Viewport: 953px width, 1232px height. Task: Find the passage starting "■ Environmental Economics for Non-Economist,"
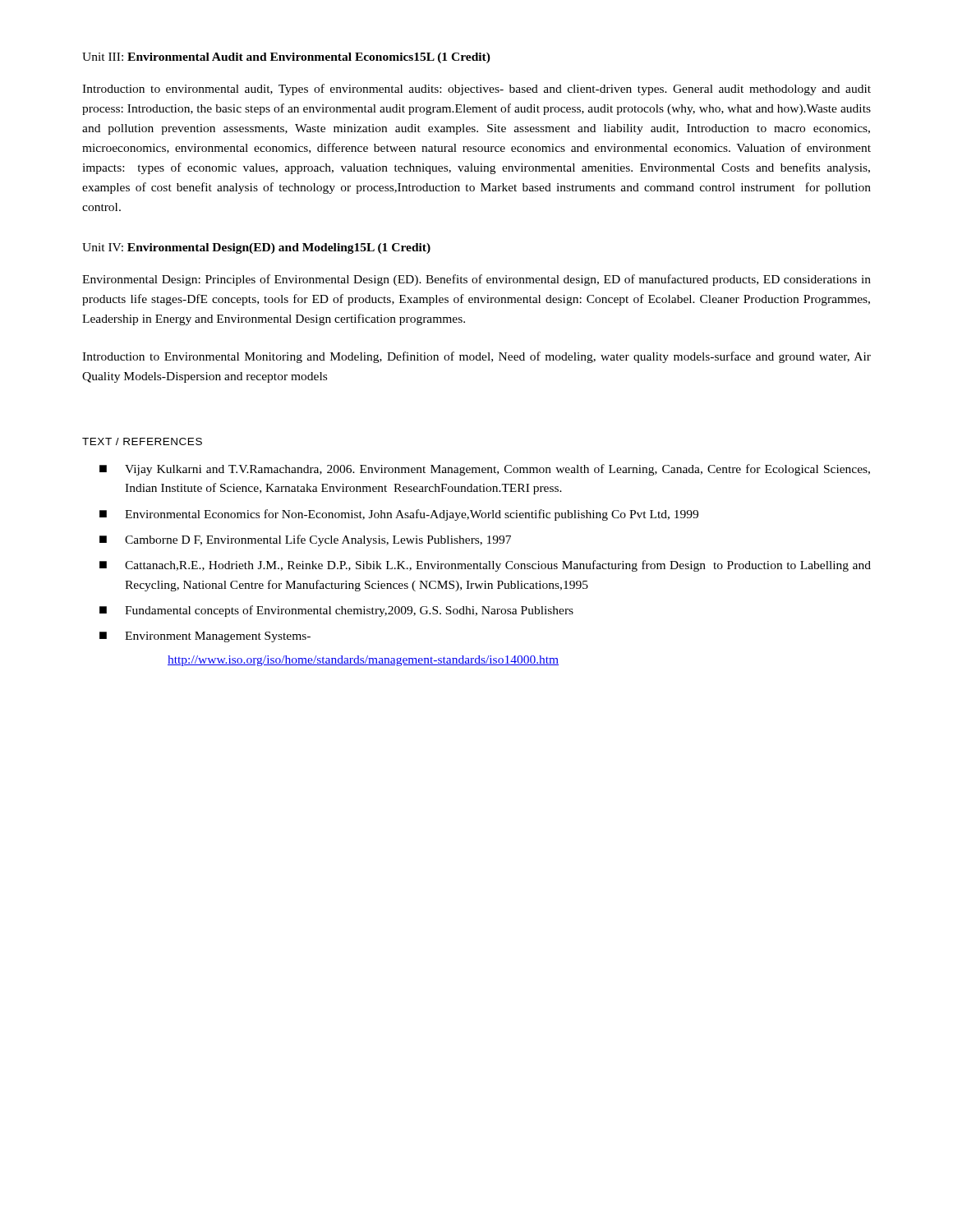coord(399,514)
